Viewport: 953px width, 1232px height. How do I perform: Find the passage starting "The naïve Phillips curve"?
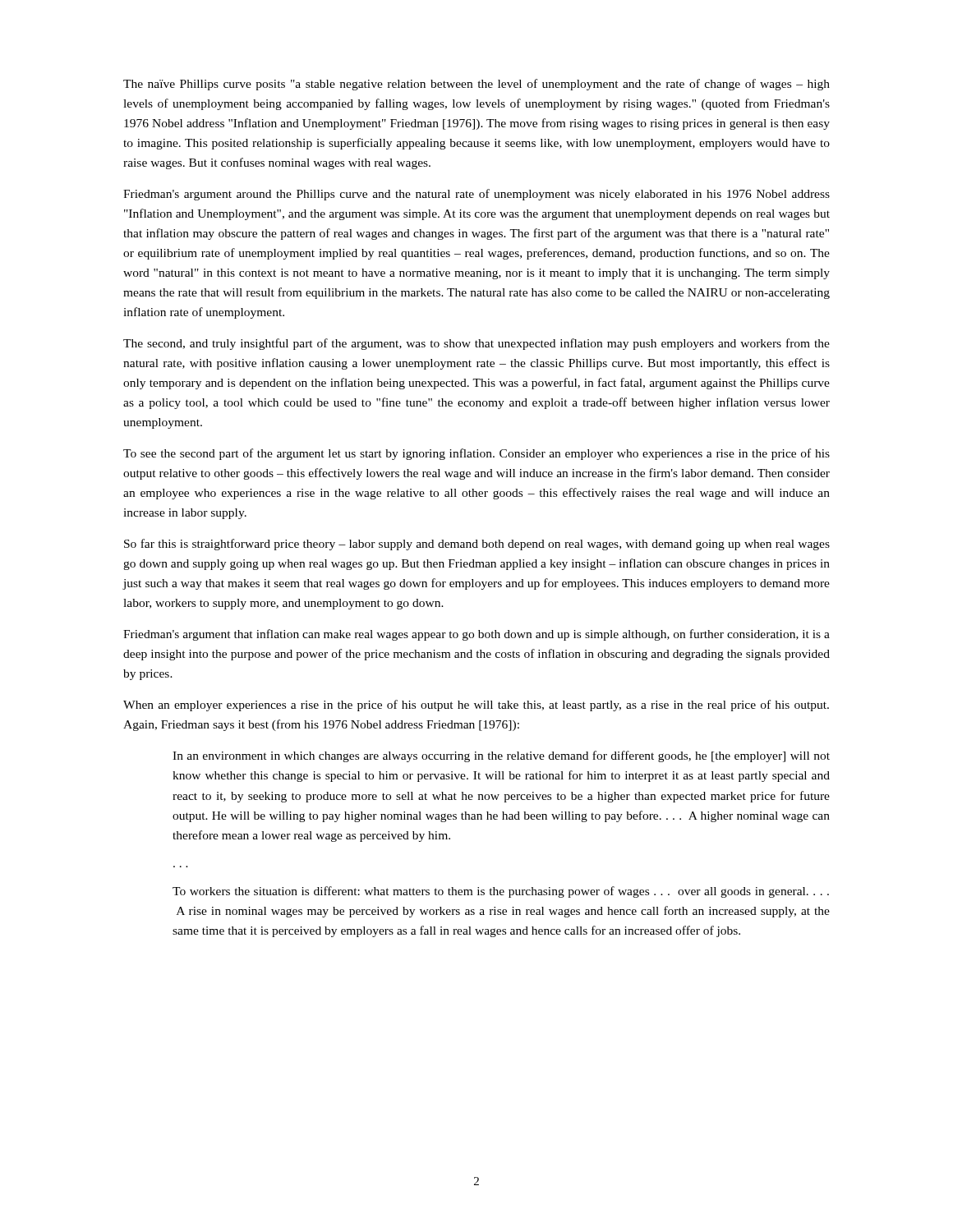point(476,123)
